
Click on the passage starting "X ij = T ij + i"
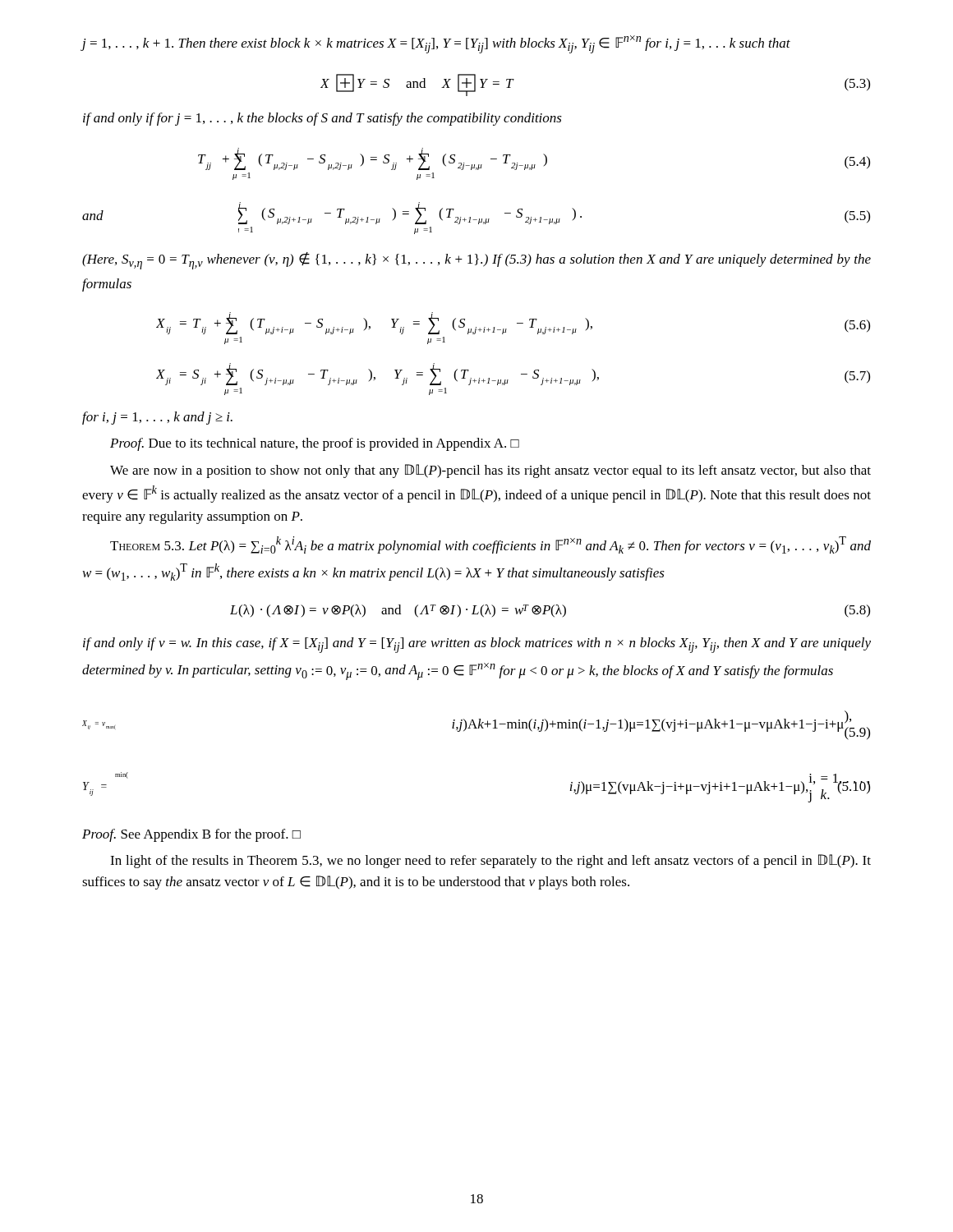pos(513,325)
